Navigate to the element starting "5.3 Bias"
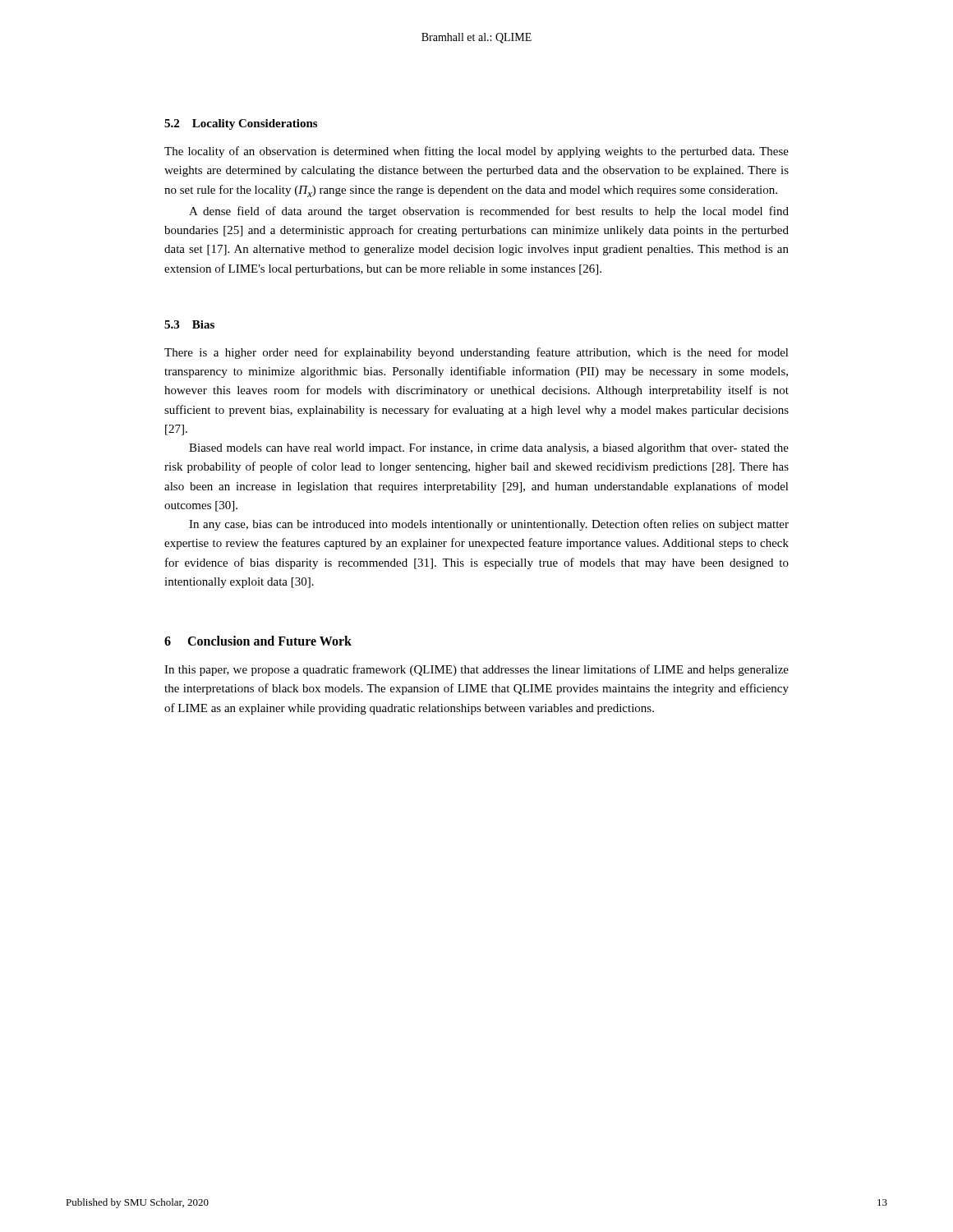This screenshot has height=1232, width=953. (189, 324)
